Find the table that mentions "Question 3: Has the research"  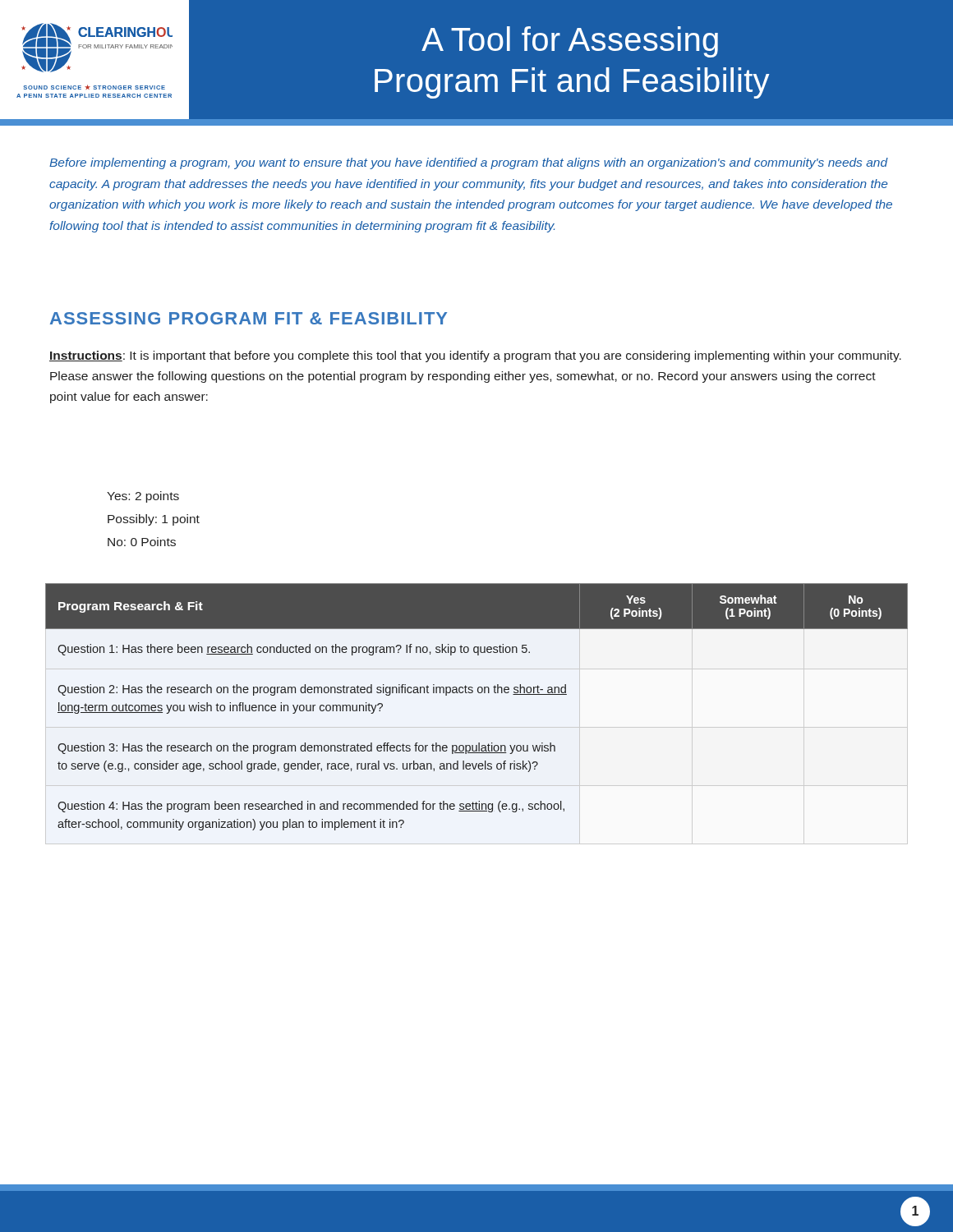tap(476, 714)
